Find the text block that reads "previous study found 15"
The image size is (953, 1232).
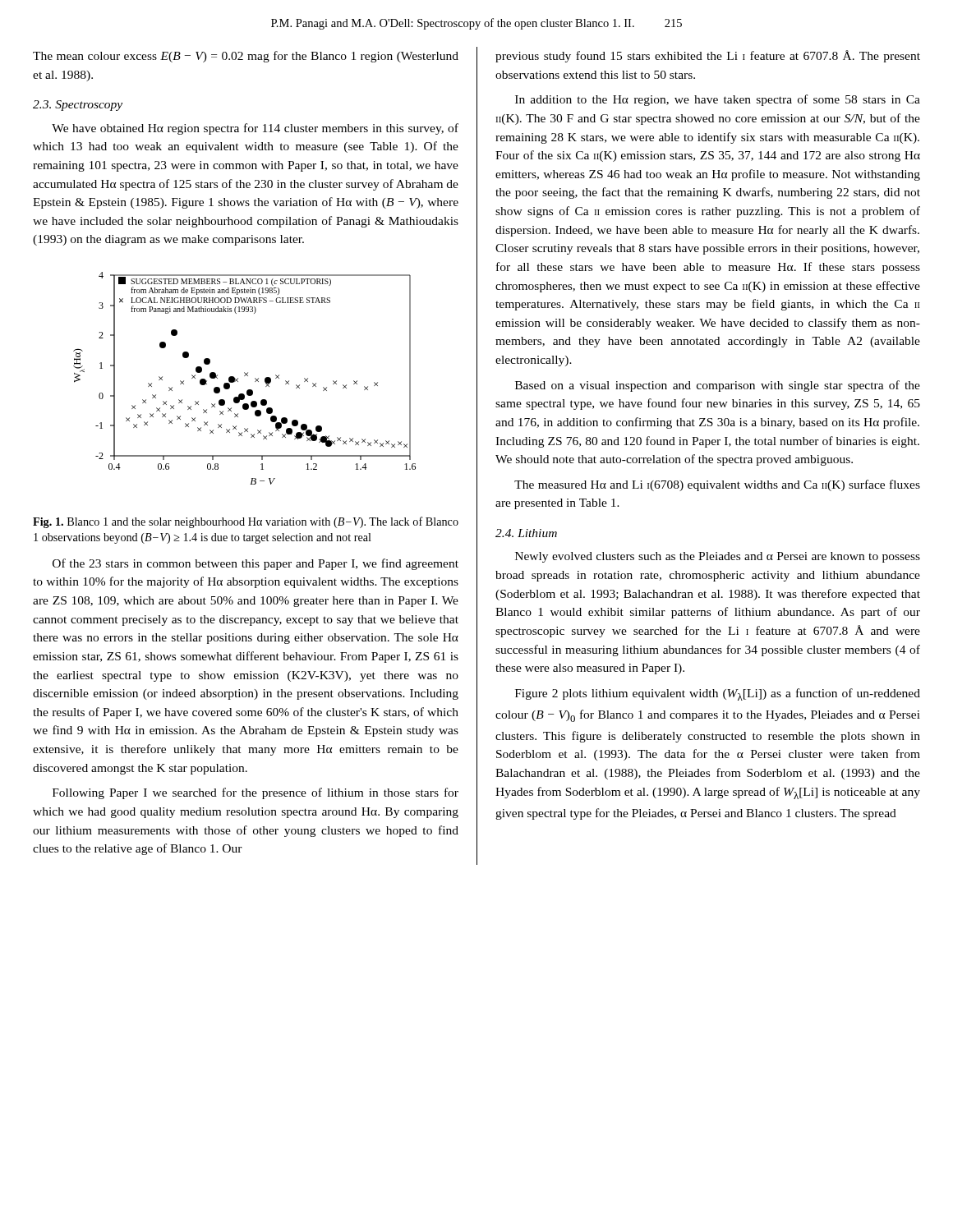coord(708,65)
